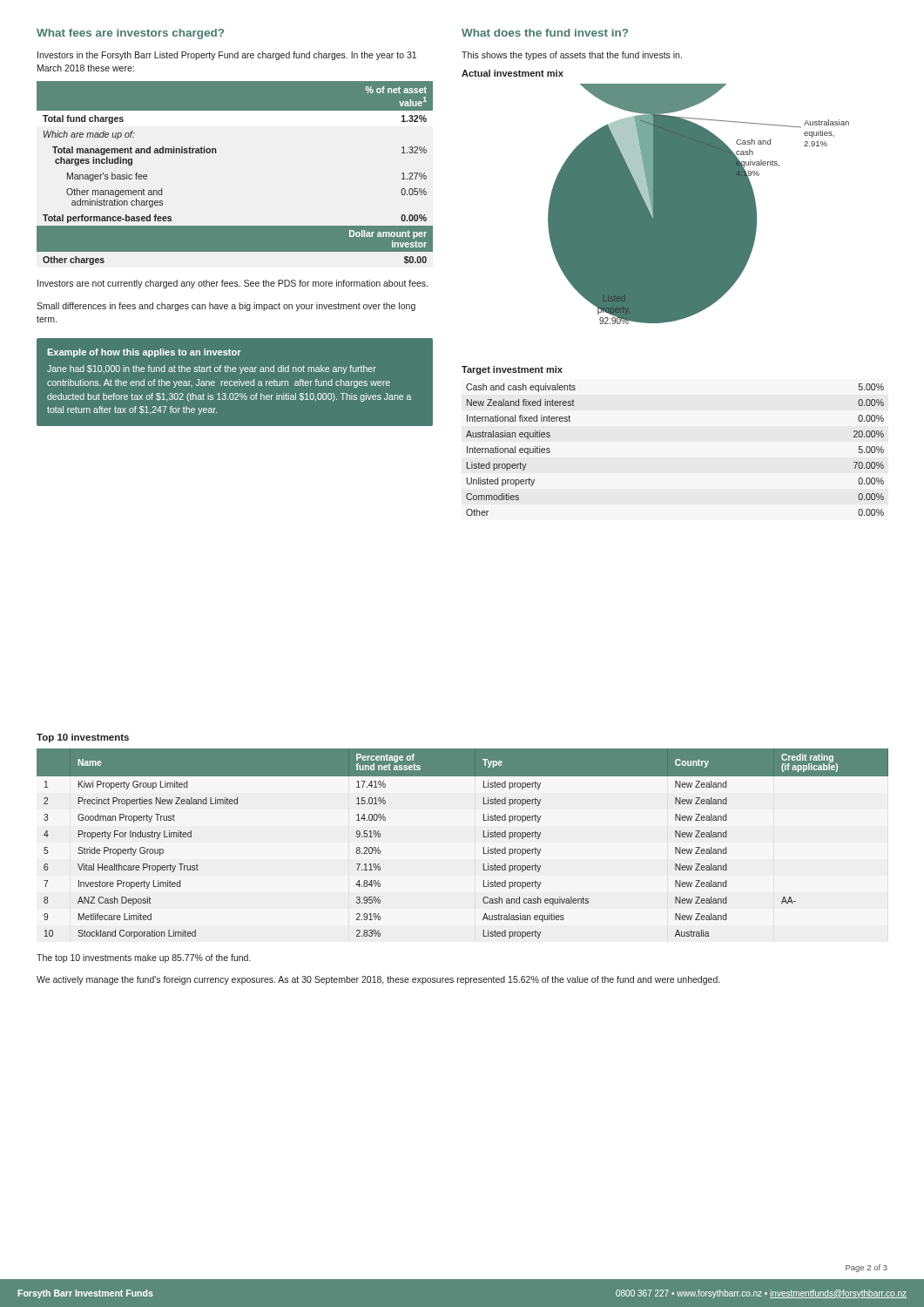Click on the passage starting "Actual investment mix"

coord(675,73)
